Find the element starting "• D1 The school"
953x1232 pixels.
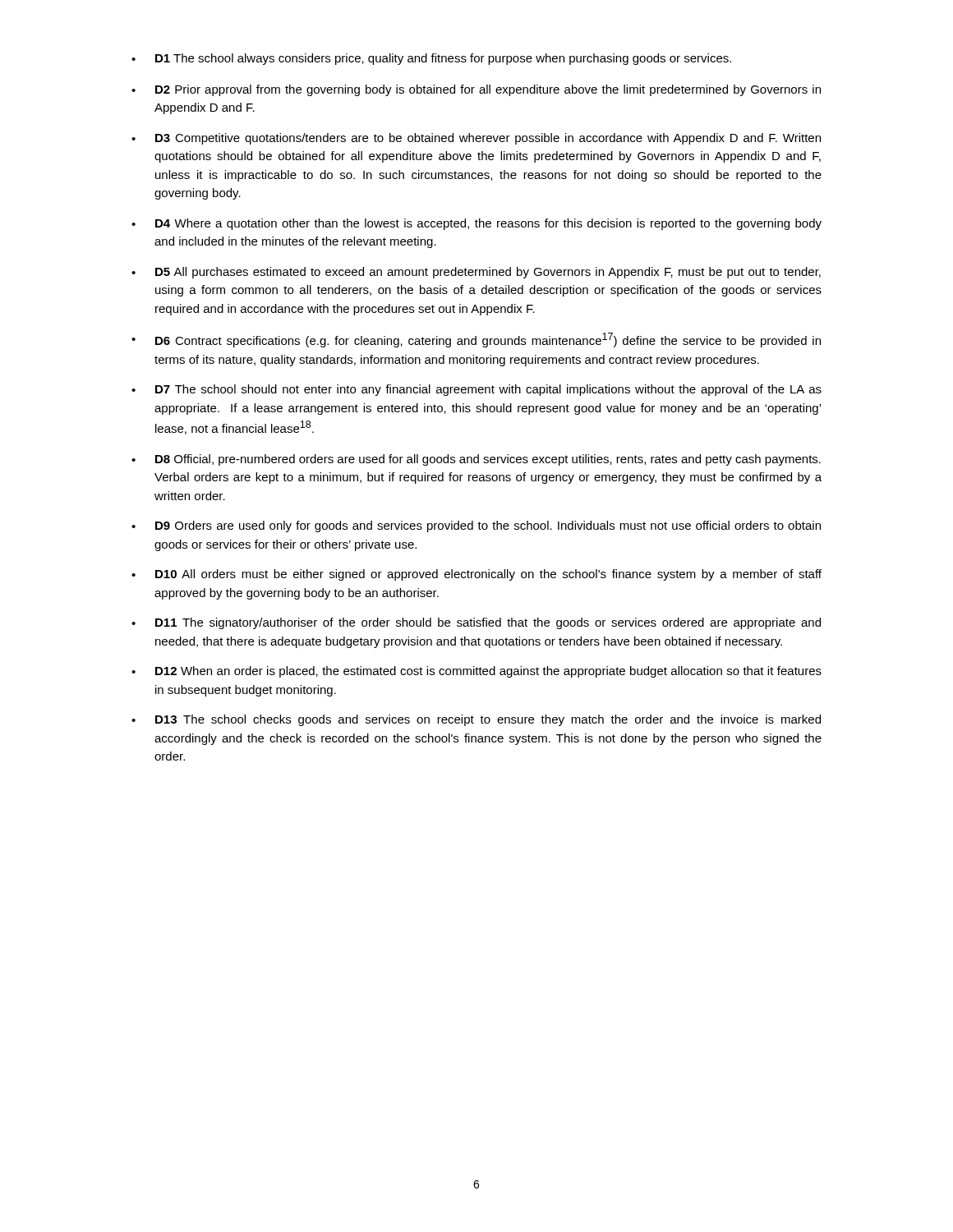pyautogui.click(x=476, y=59)
